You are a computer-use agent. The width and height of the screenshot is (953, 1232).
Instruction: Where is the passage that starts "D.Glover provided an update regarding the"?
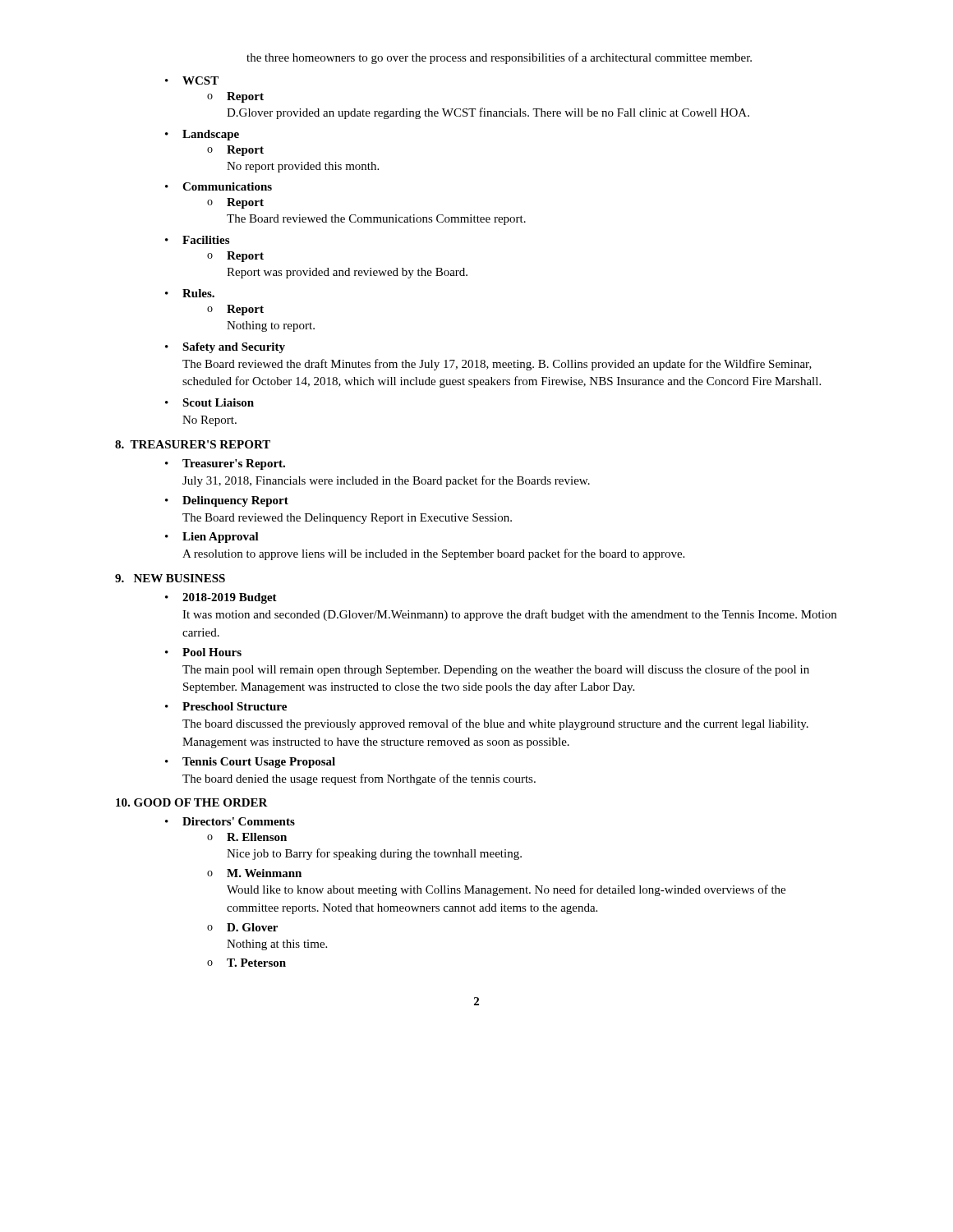[x=488, y=112]
